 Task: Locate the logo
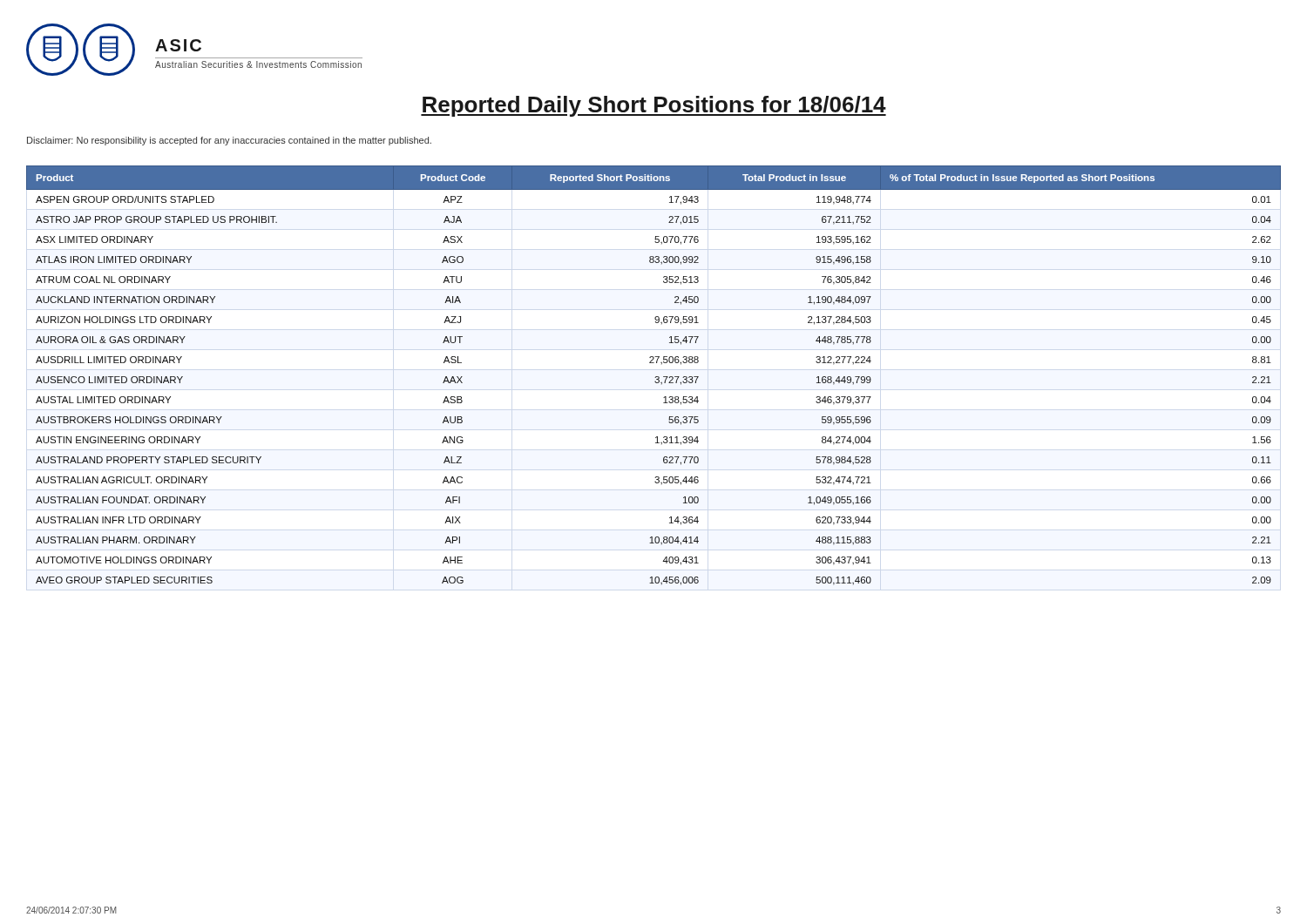pos(194,52)
